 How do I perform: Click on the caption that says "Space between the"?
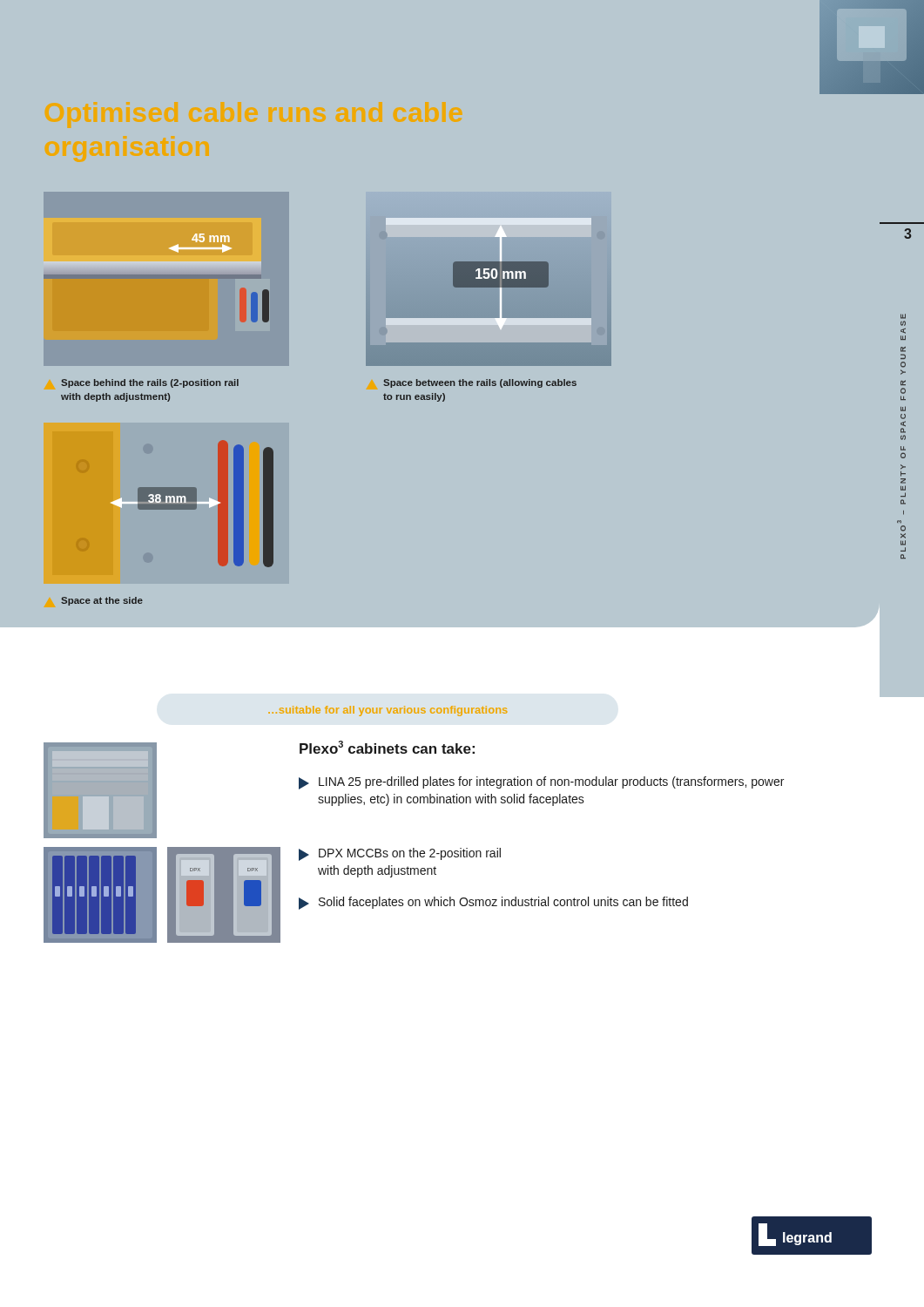[471, 390]
